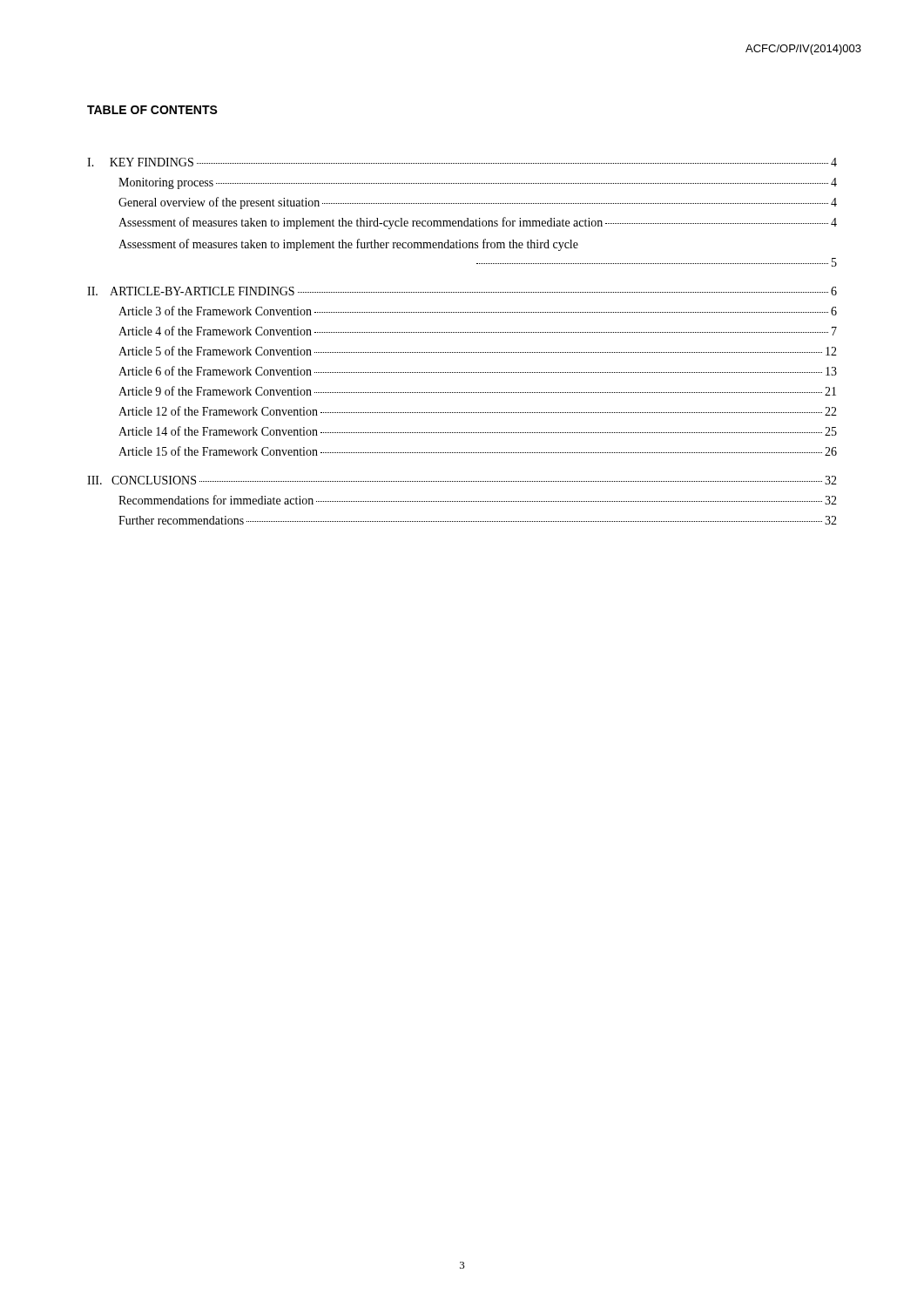
Task: Select the text block starting "TABLE OF CONTENTS"
Action: click(x=152, y=110)
